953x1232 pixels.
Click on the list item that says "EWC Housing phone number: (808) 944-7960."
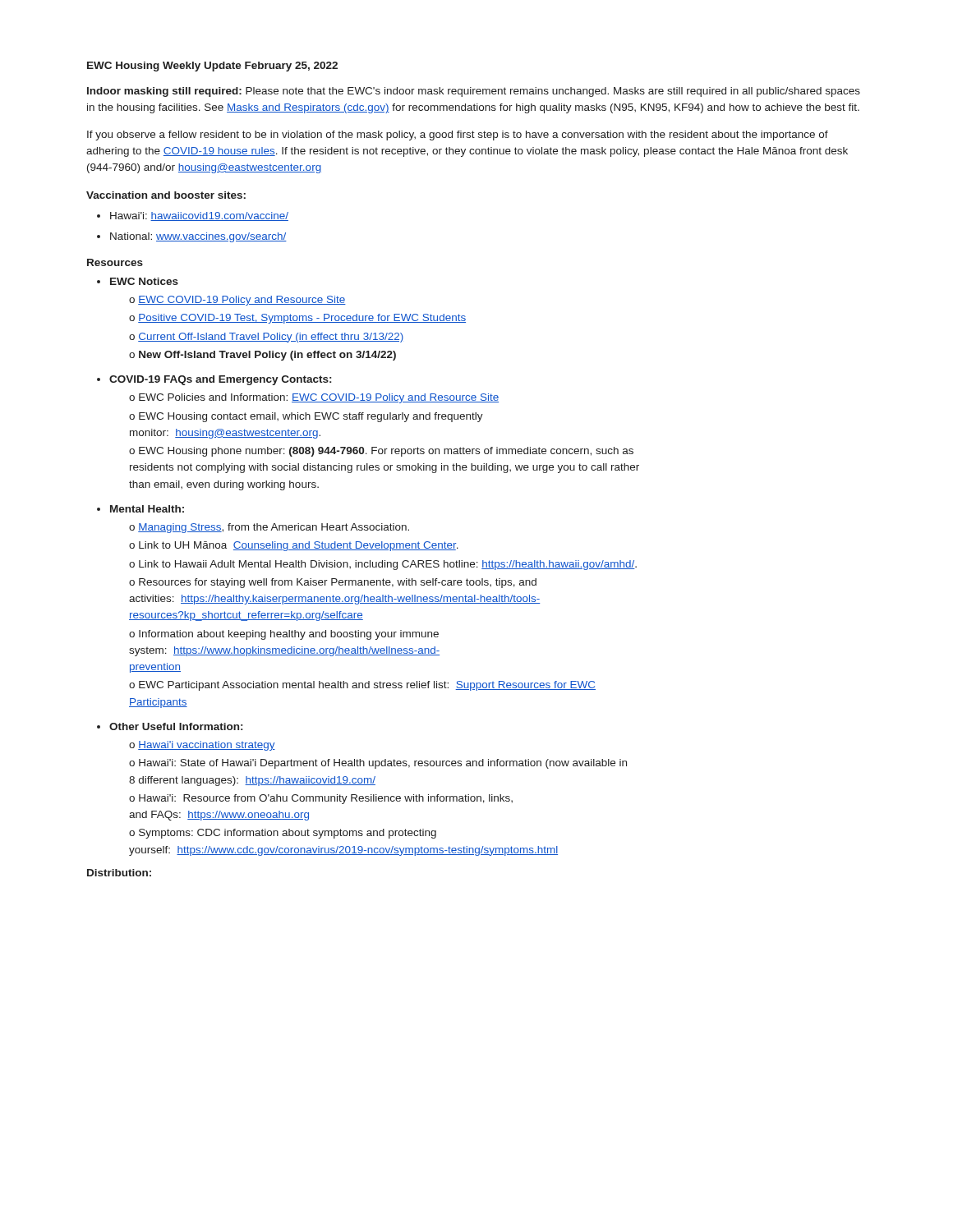pyautogui.click(x=384, y=467)
